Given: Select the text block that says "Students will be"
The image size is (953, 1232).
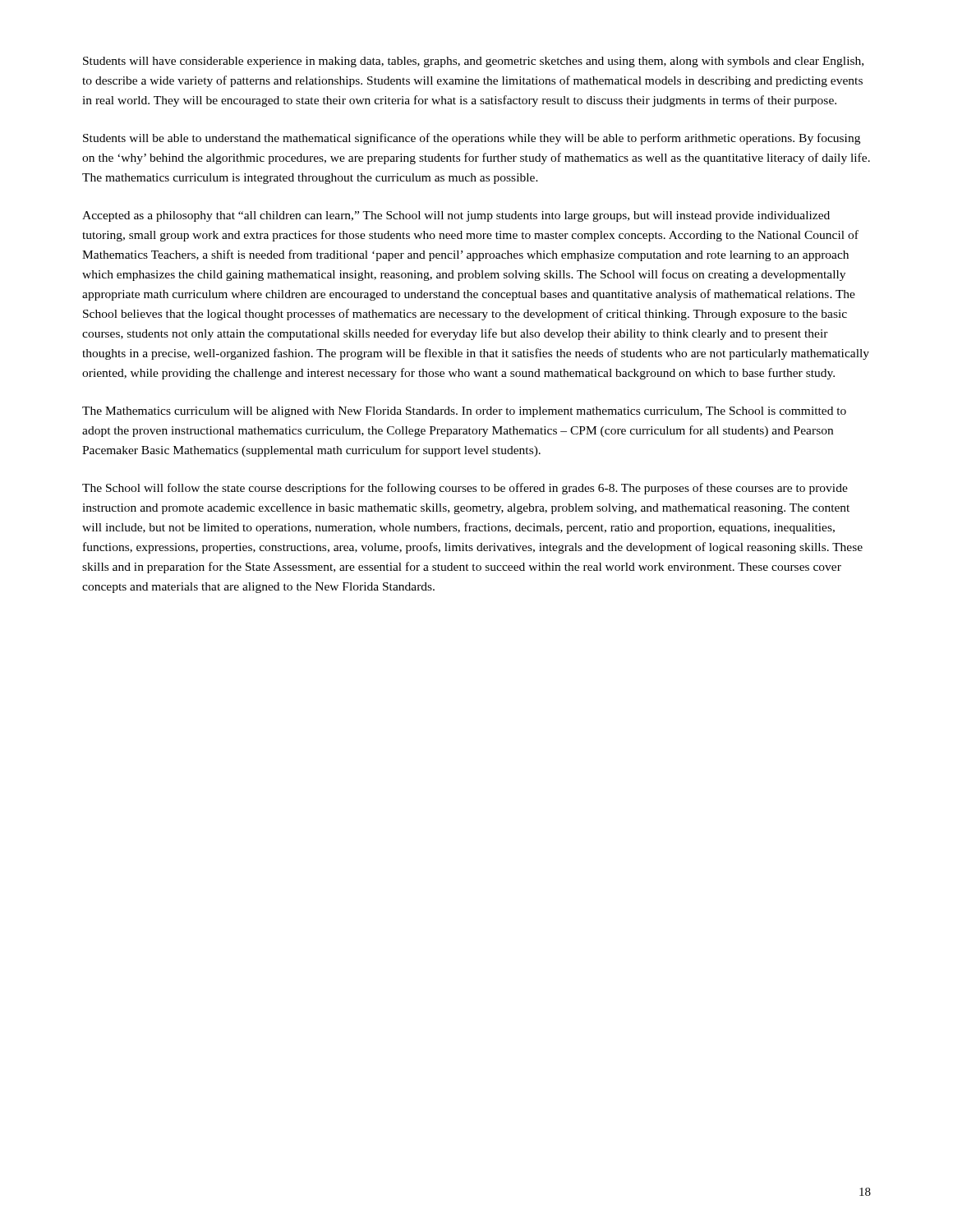Looking at the screenshot, I should click(x=476, y=157).
